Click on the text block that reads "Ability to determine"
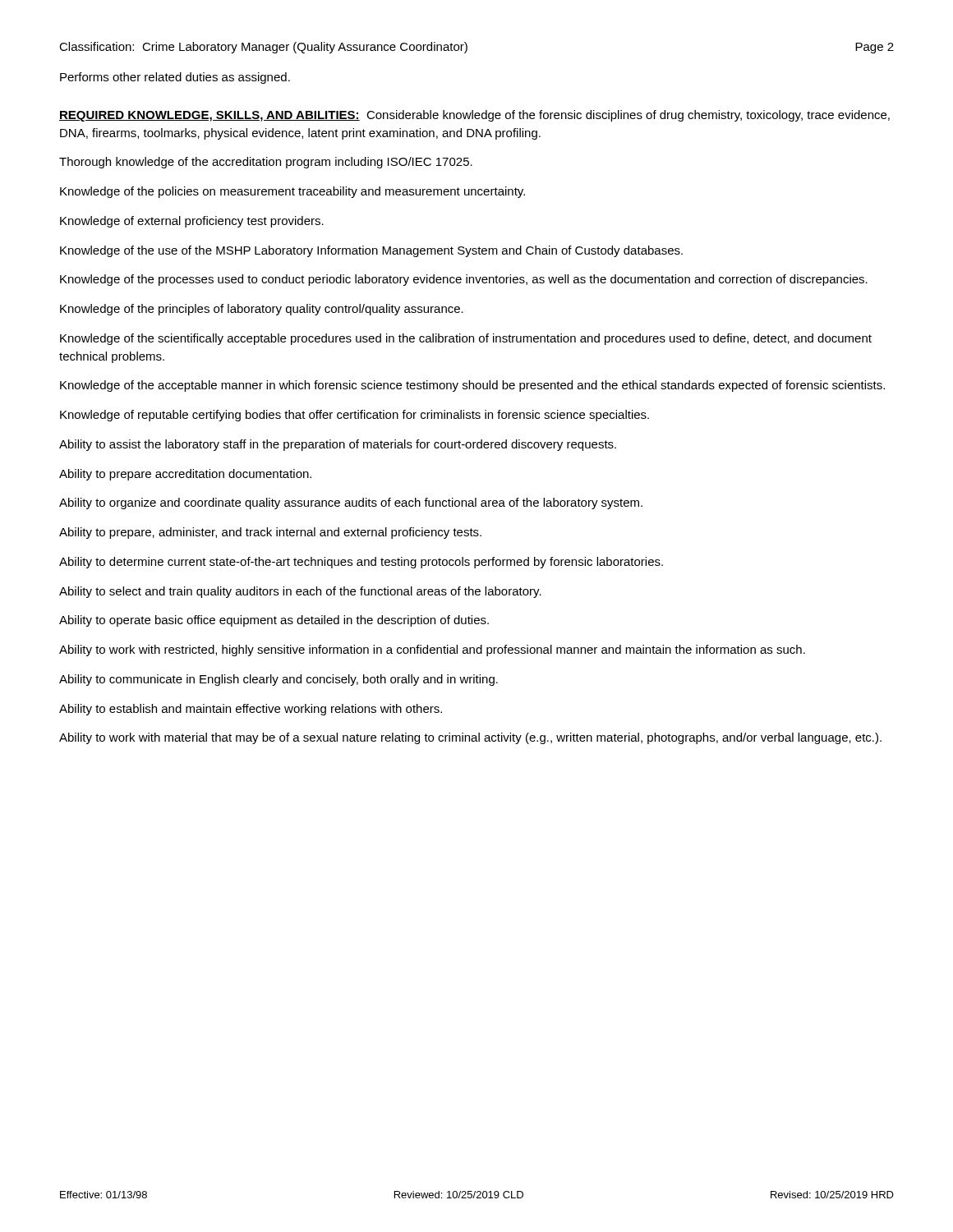 (362, 561)
